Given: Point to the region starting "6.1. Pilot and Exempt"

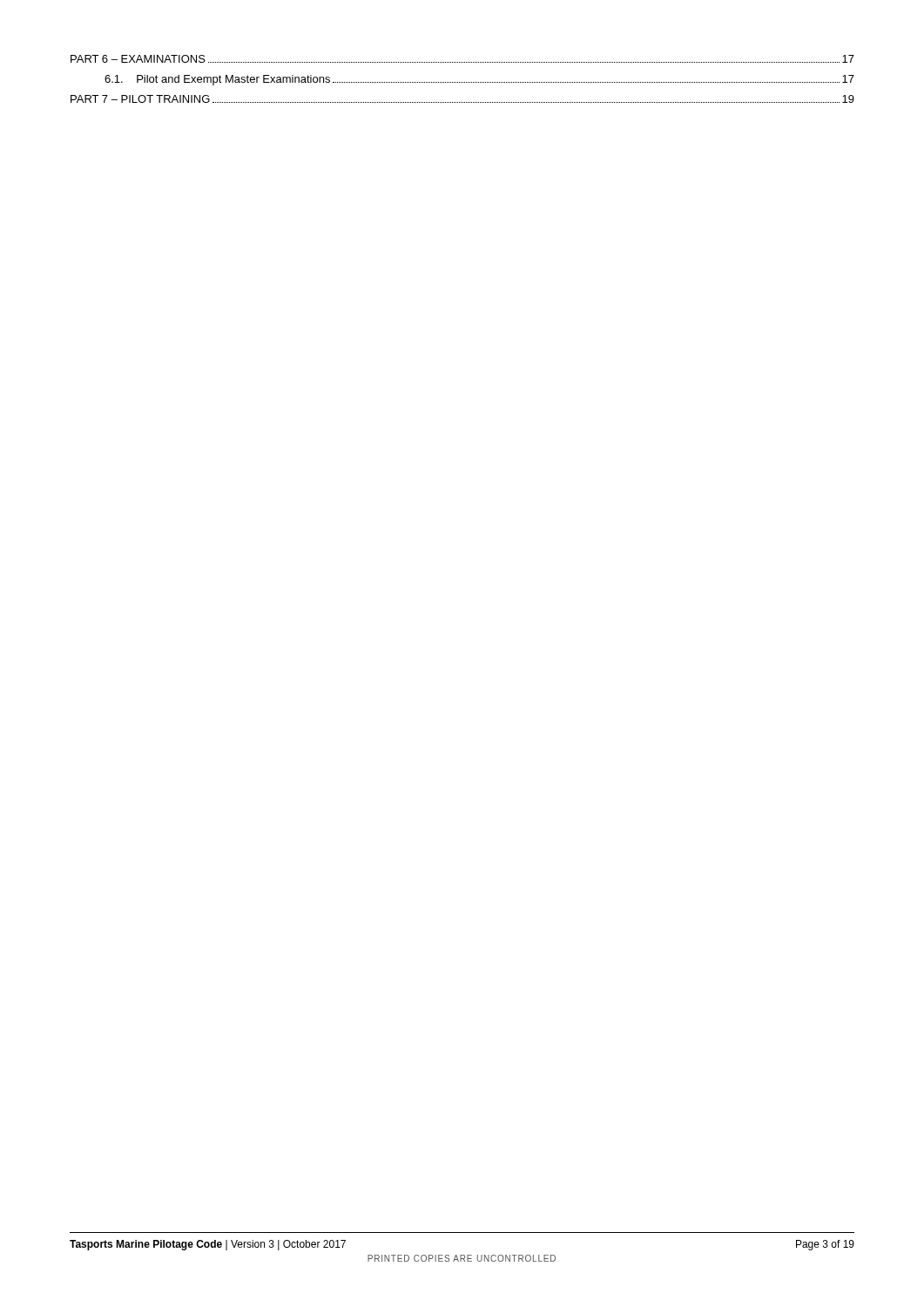Looking at the screenshot, I should point(479,79).
